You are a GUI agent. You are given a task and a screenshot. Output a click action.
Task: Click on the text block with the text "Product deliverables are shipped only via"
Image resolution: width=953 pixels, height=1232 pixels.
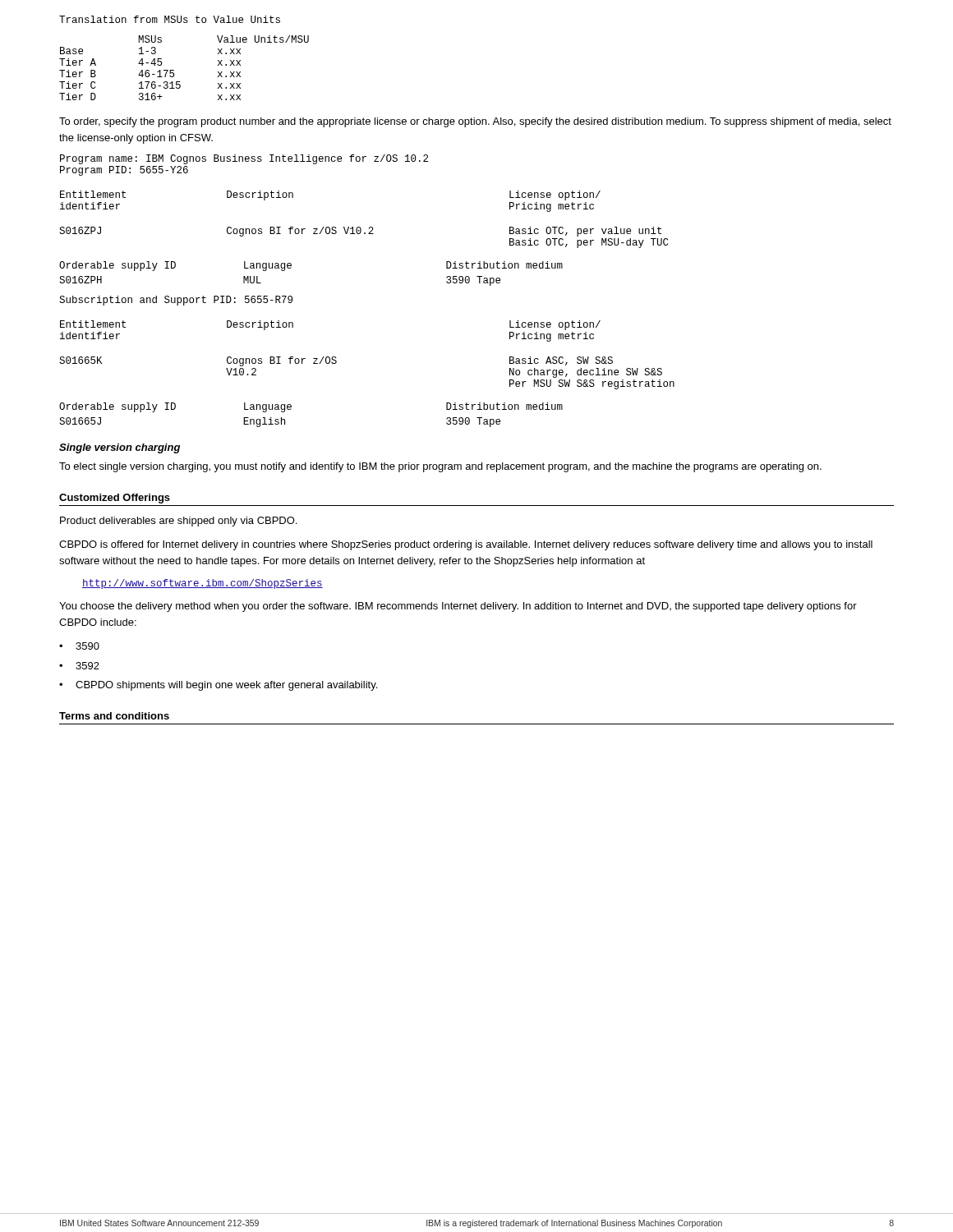(x=178, y=520)
